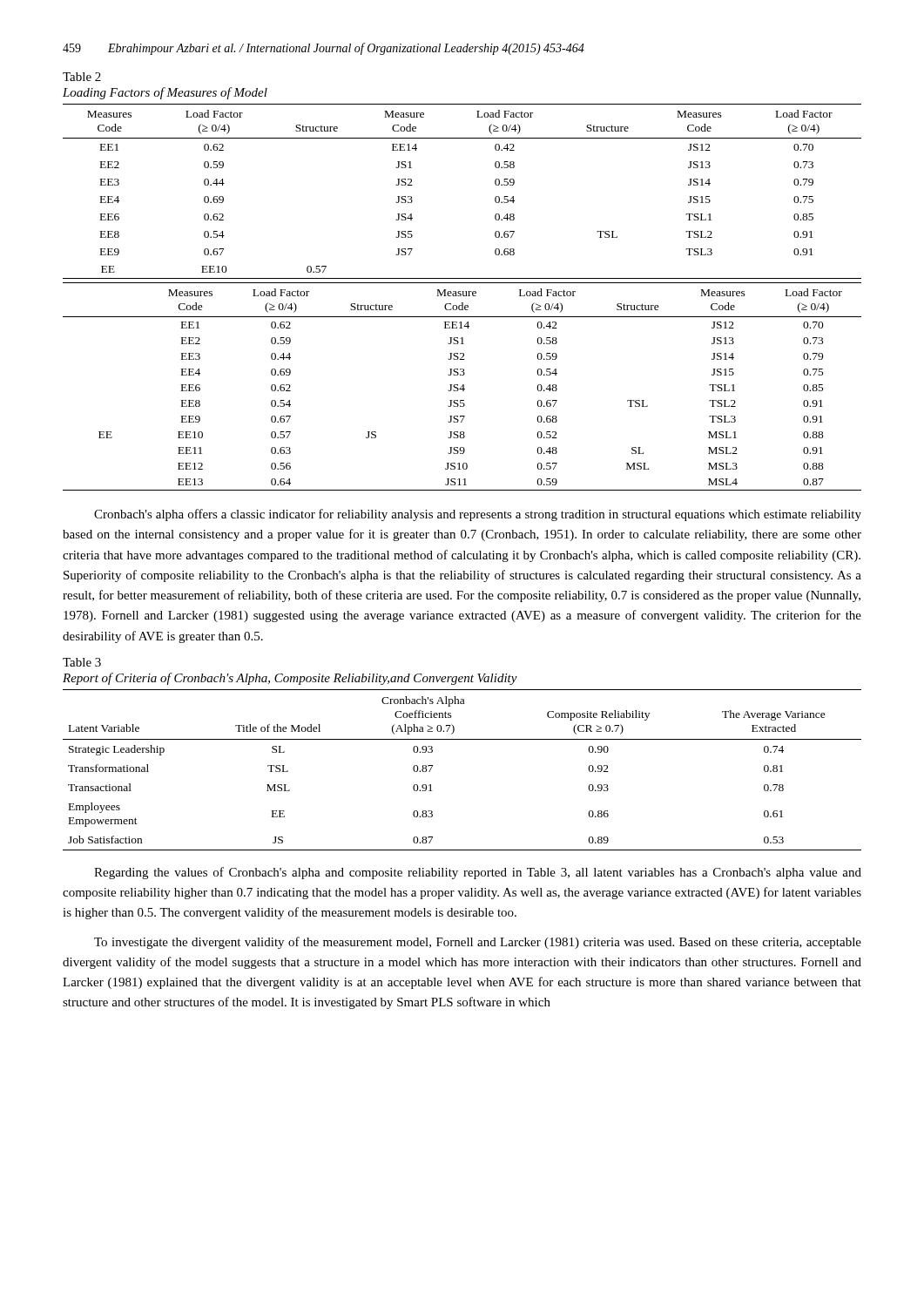Select the title that says "Table 3"
The width and height of the screenshot is (924, 1307).
[82, 662]
